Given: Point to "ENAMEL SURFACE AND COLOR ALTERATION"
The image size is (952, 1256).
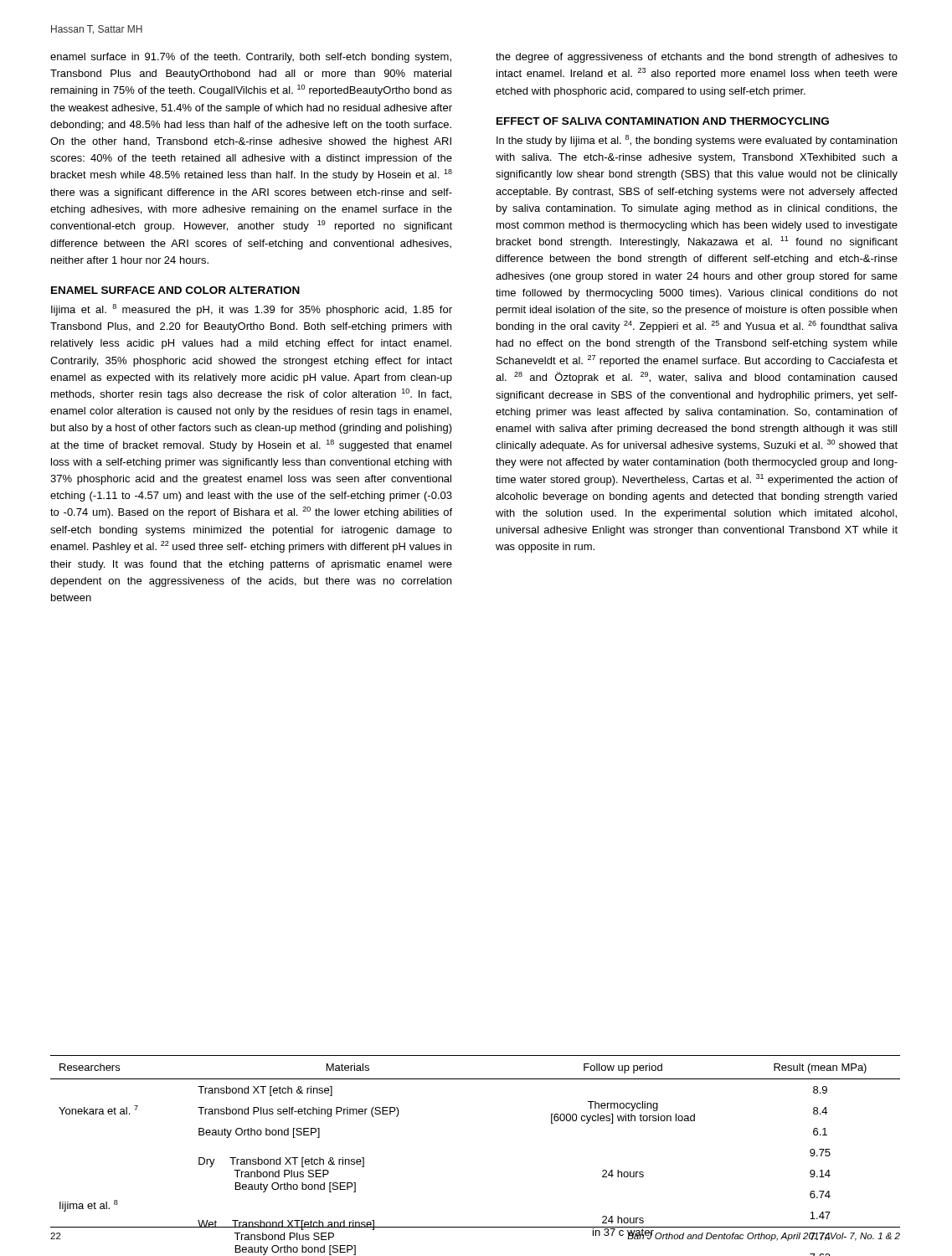Looking at the screenshot, I should coord(175,290).
